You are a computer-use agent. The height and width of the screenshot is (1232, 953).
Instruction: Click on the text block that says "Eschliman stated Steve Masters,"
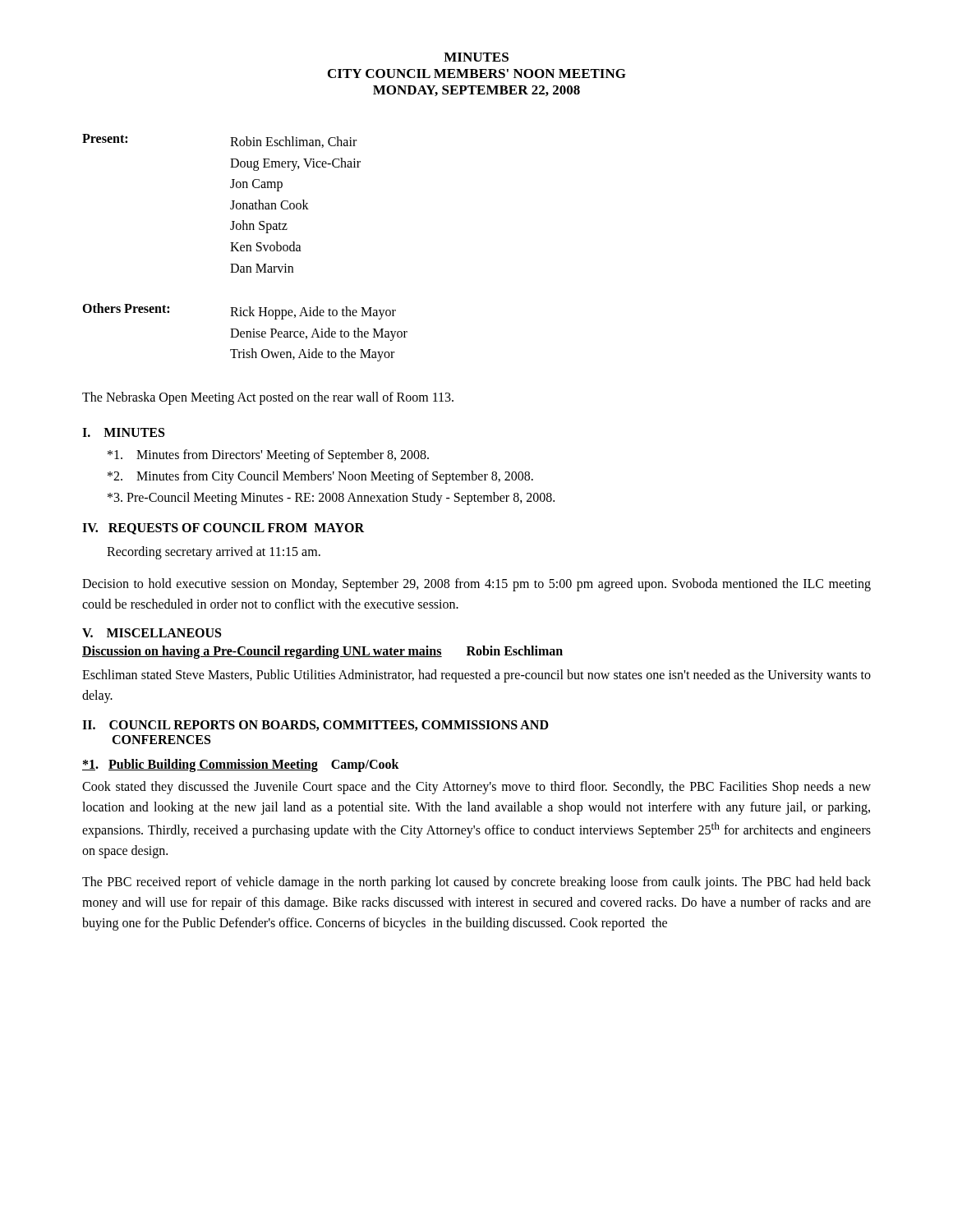(x=476, y=685)
